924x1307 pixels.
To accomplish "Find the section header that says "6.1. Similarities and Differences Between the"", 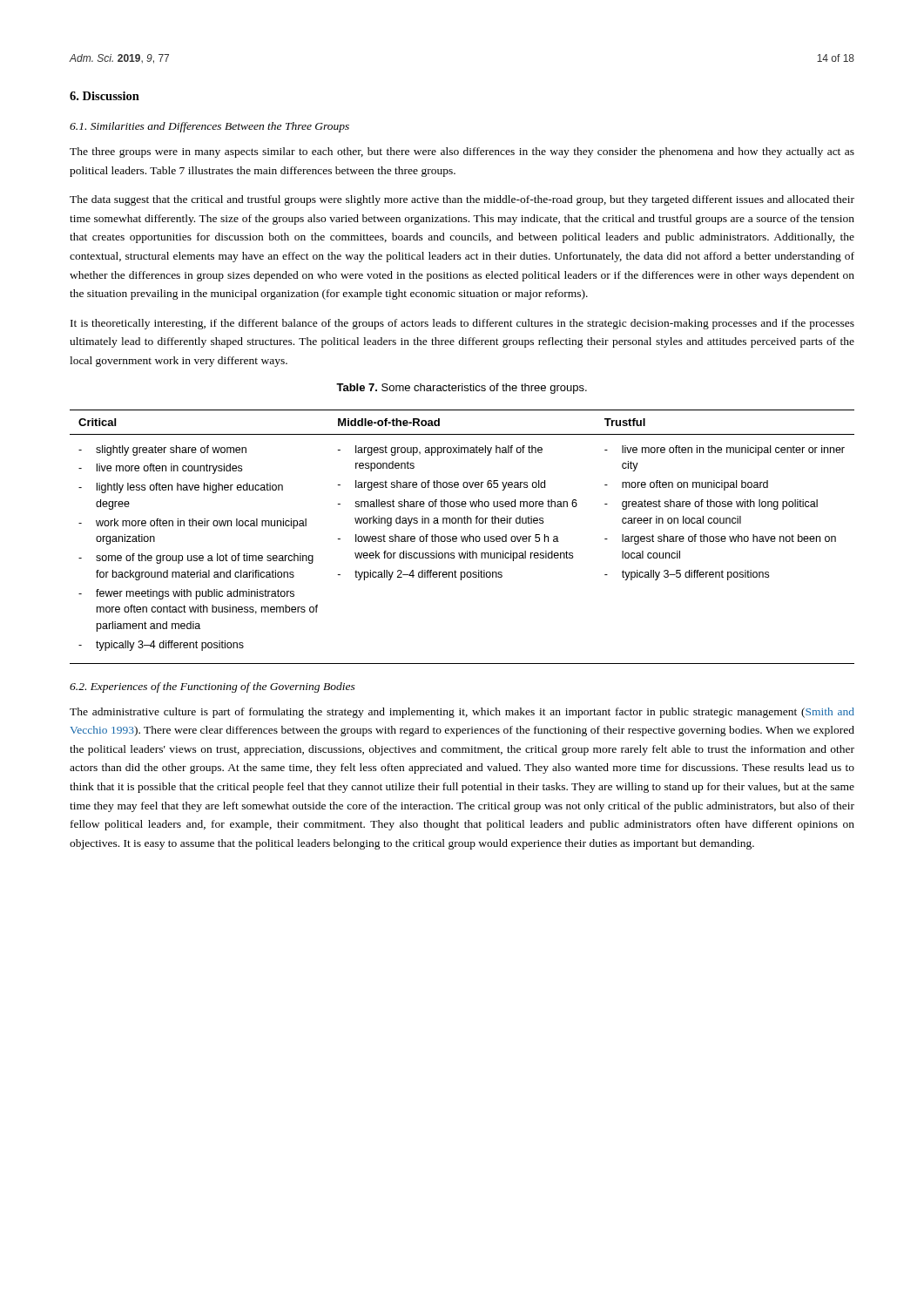I will pyautogui.click(x=210, y=126).
